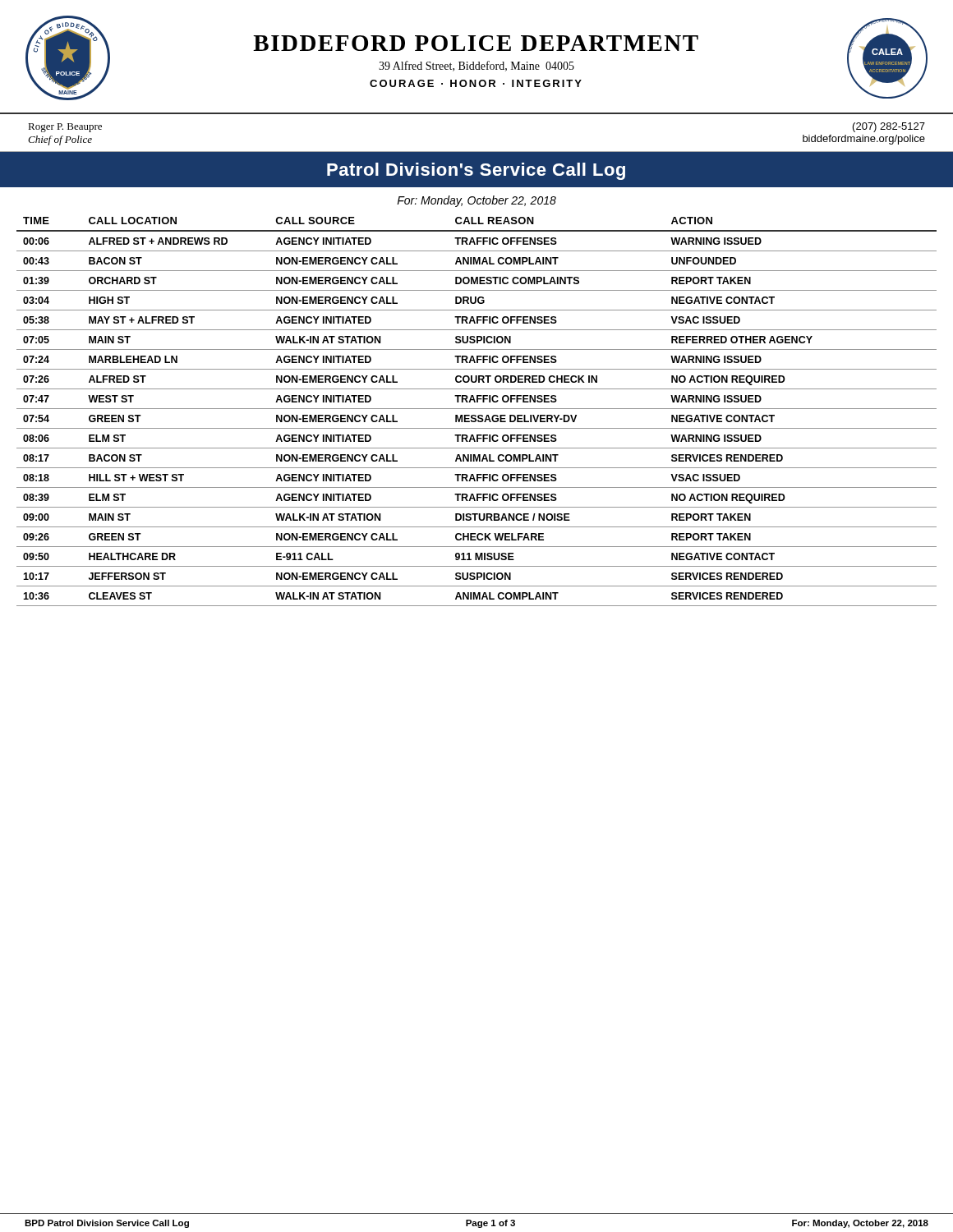Point to "(207) 282-5127 biddefordmaine.org/police"
The image size is (953, 1232).
pyautogui.click(x=864, y=132)
